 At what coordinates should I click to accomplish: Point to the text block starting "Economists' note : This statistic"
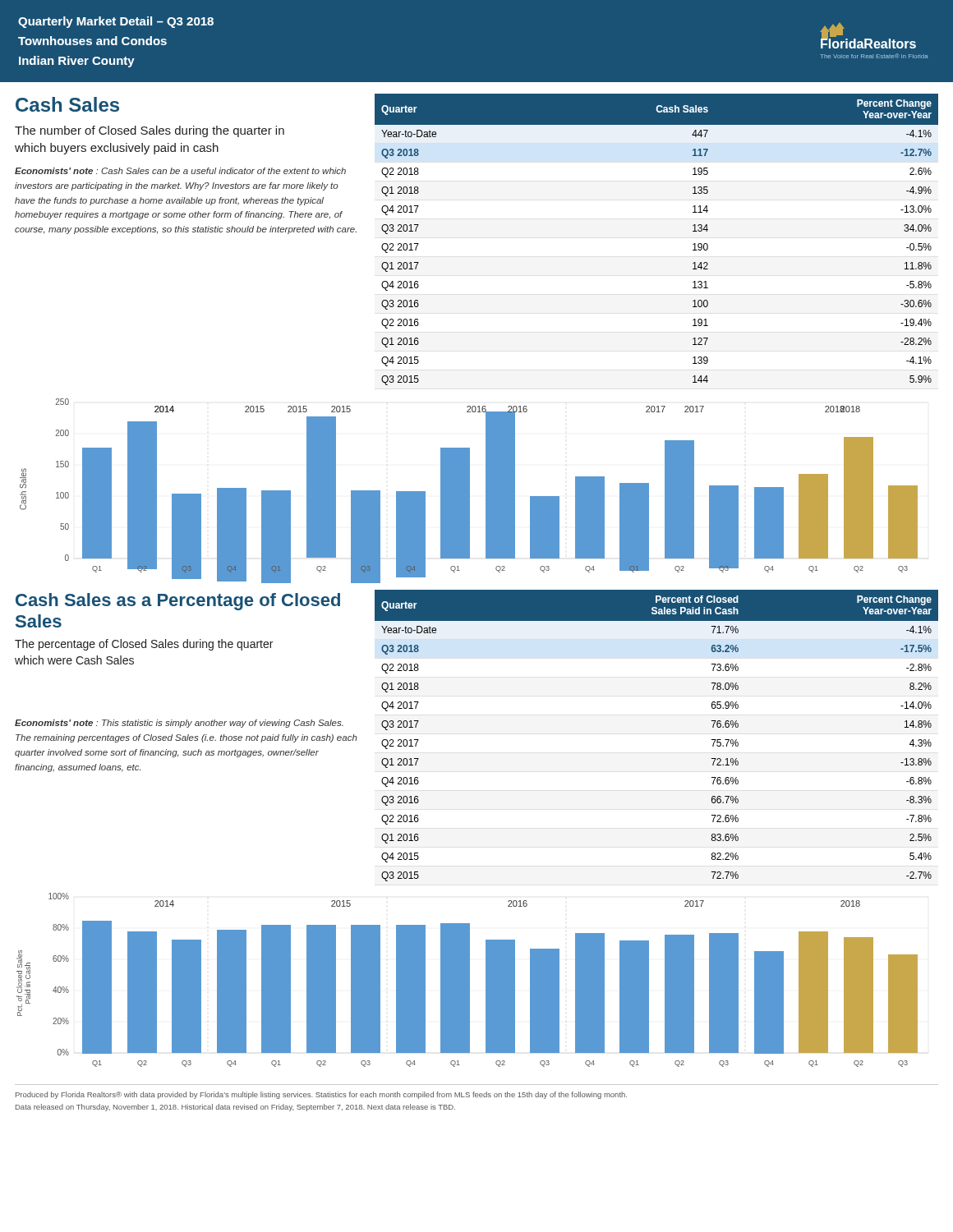pos(186,745)
